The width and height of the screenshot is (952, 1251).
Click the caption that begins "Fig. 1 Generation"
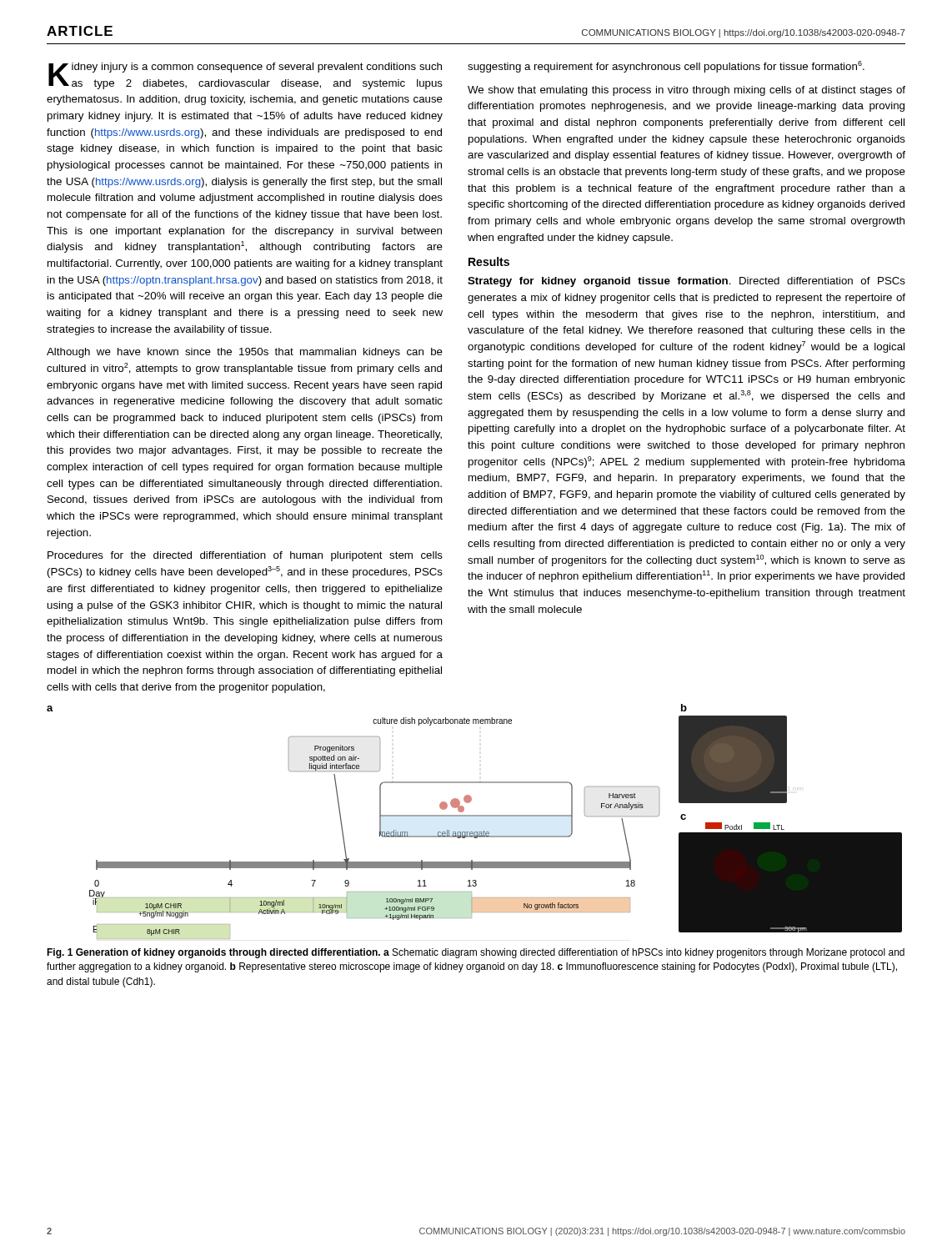coord(476,967)
